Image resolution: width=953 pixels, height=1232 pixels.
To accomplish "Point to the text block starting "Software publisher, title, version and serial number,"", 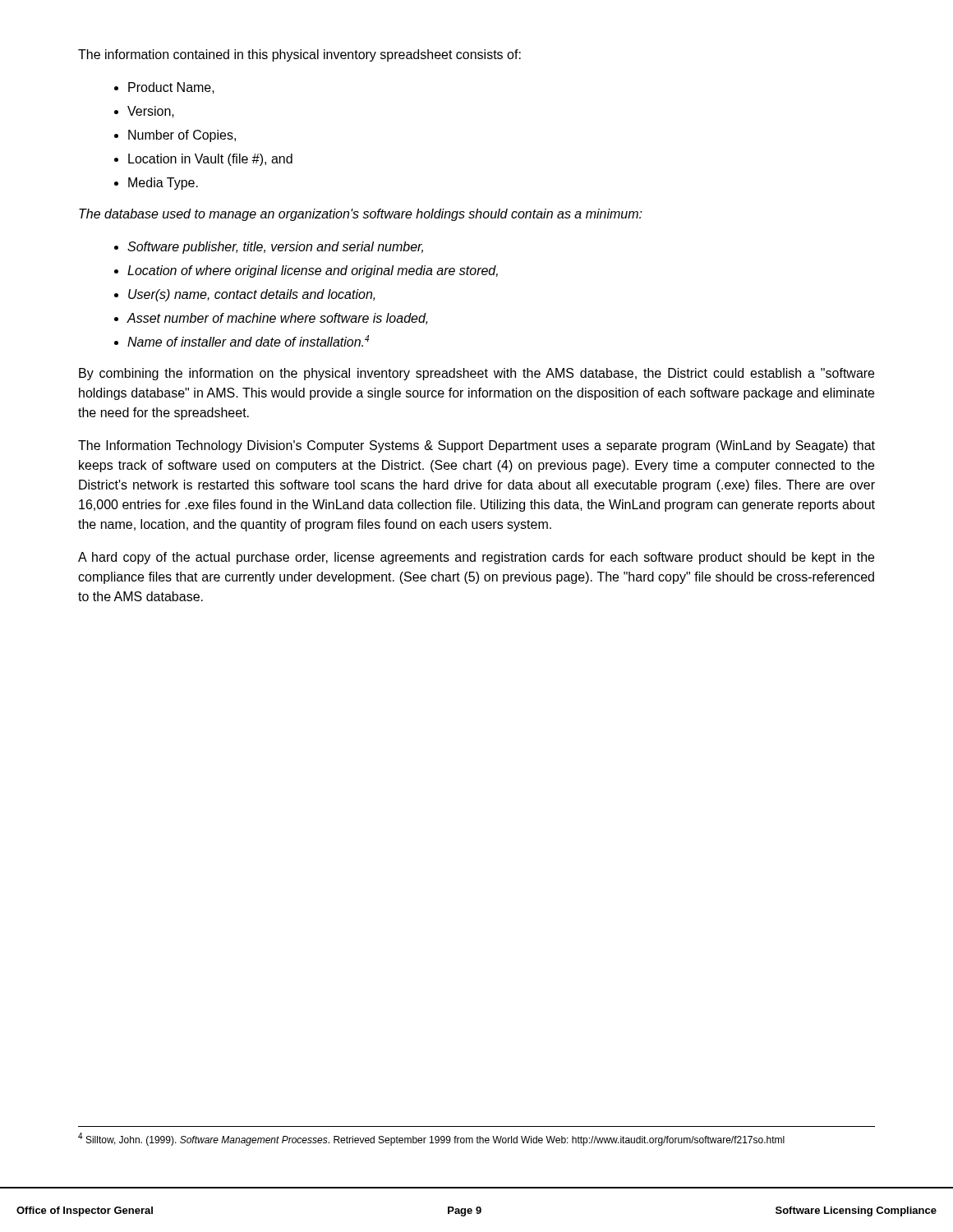I will pos(269,248).
